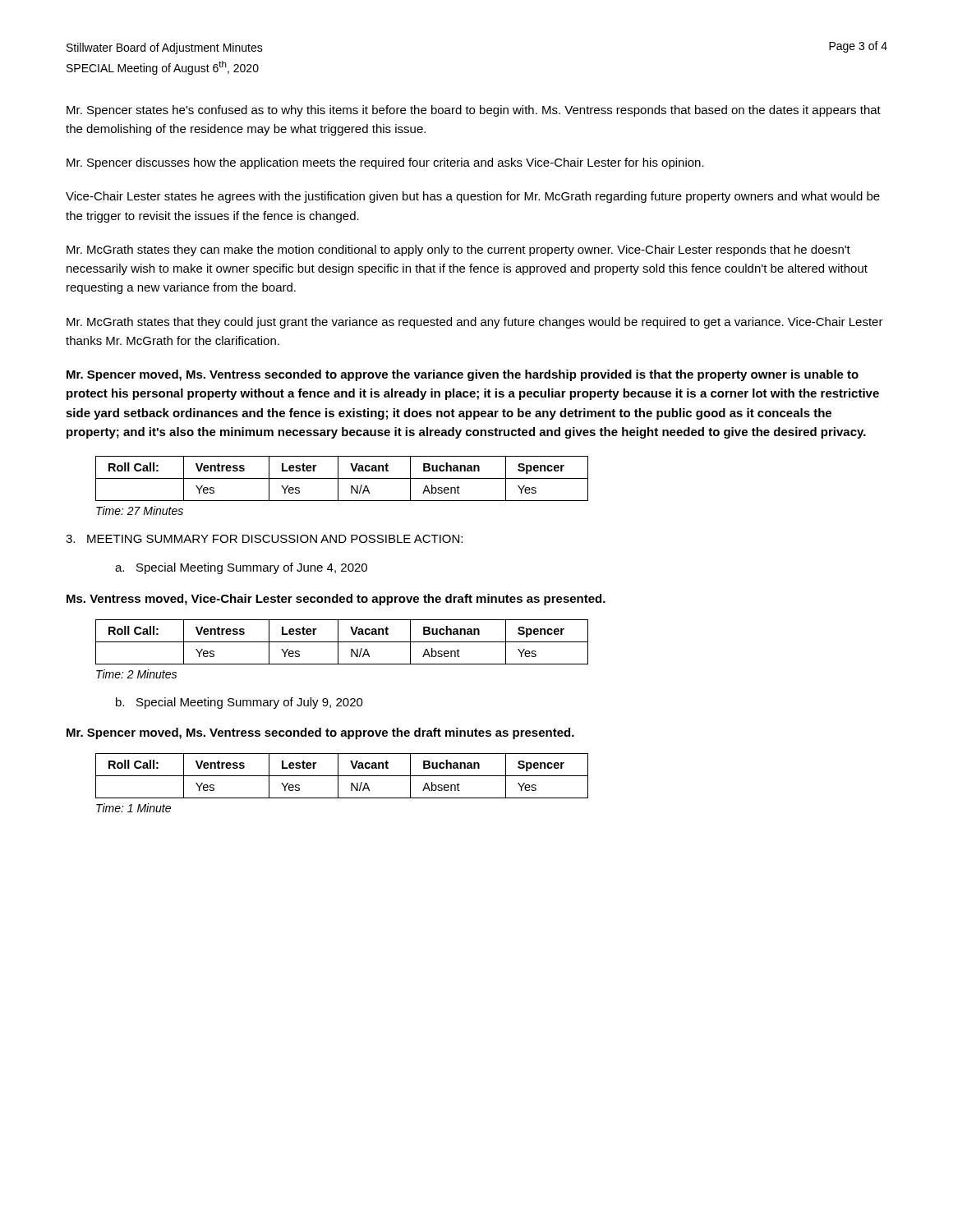Locate the text block that reads "Vice-Chair Lester states he"
The height and width of the screenshot is (1232, 953).
pyautogui.click(x=473, y=206)
